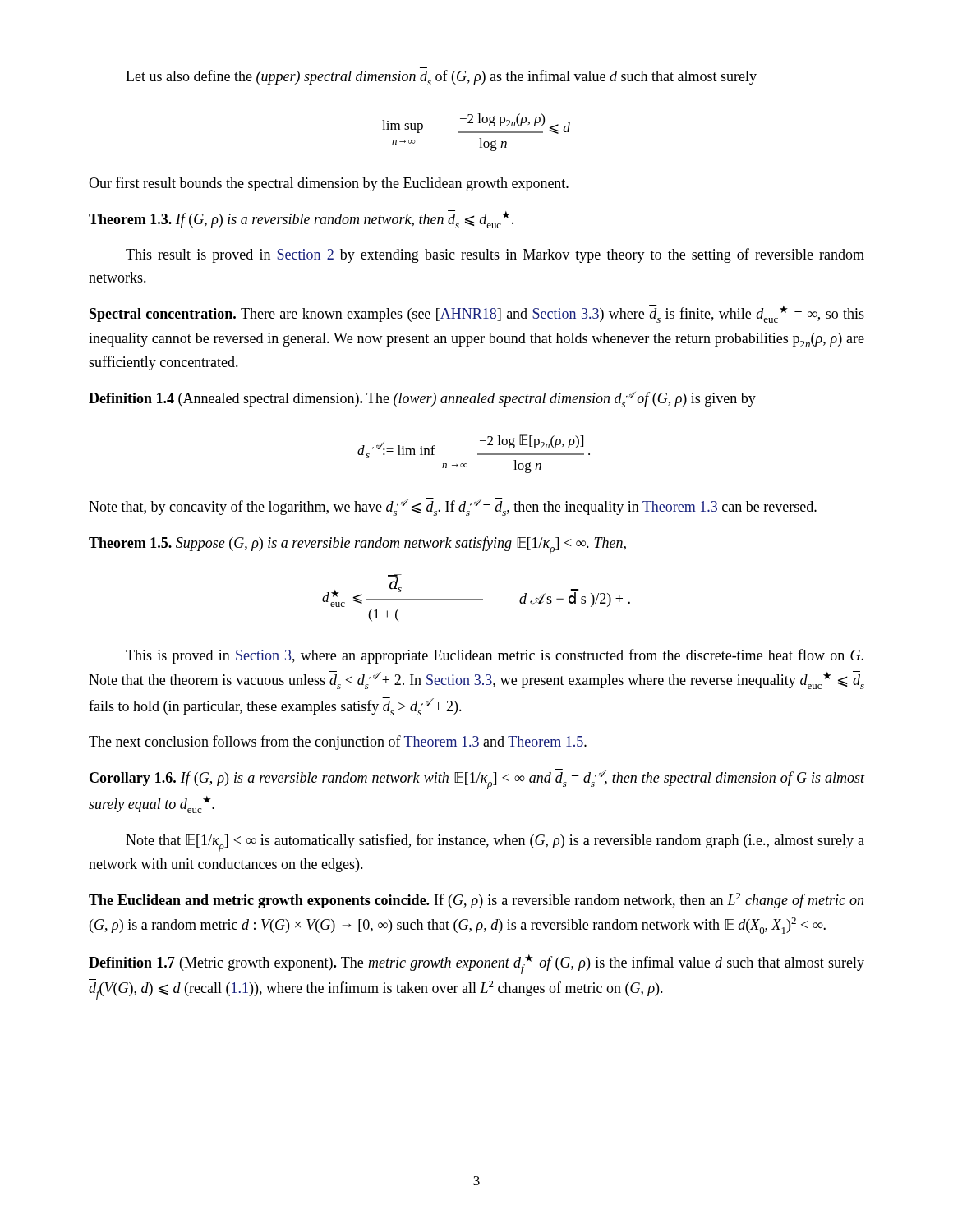Point to the block beginning "The next conclusion"
The image size is (953, 1232).
476,743
